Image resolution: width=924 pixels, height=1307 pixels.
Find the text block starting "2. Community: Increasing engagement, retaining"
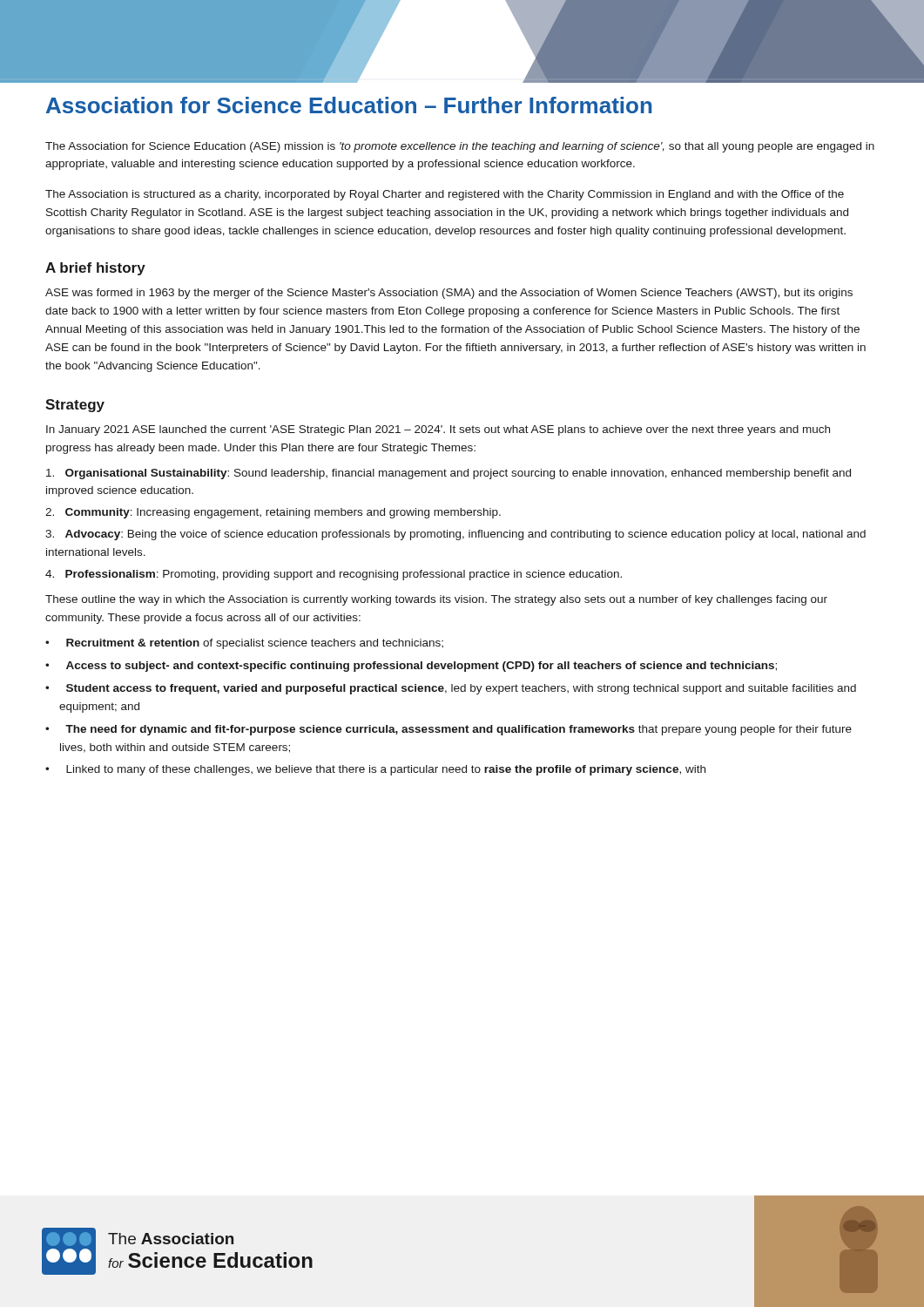(x=273, y=512)
